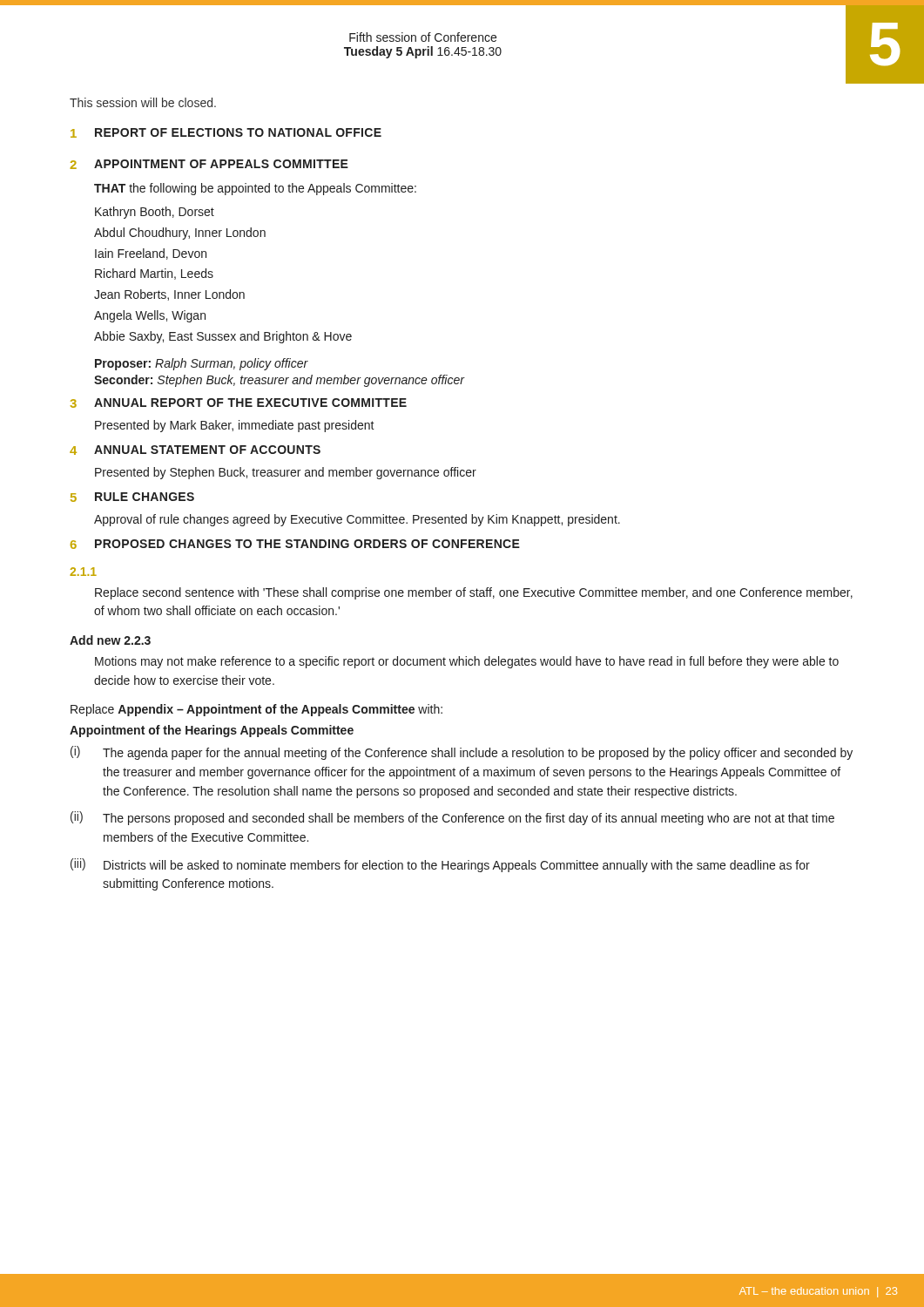The image size is (924, 1307).
Task: Find the block on this page that starts "Replace second sentence with 'These shall comprise one"
Action: tap(474, 602)
